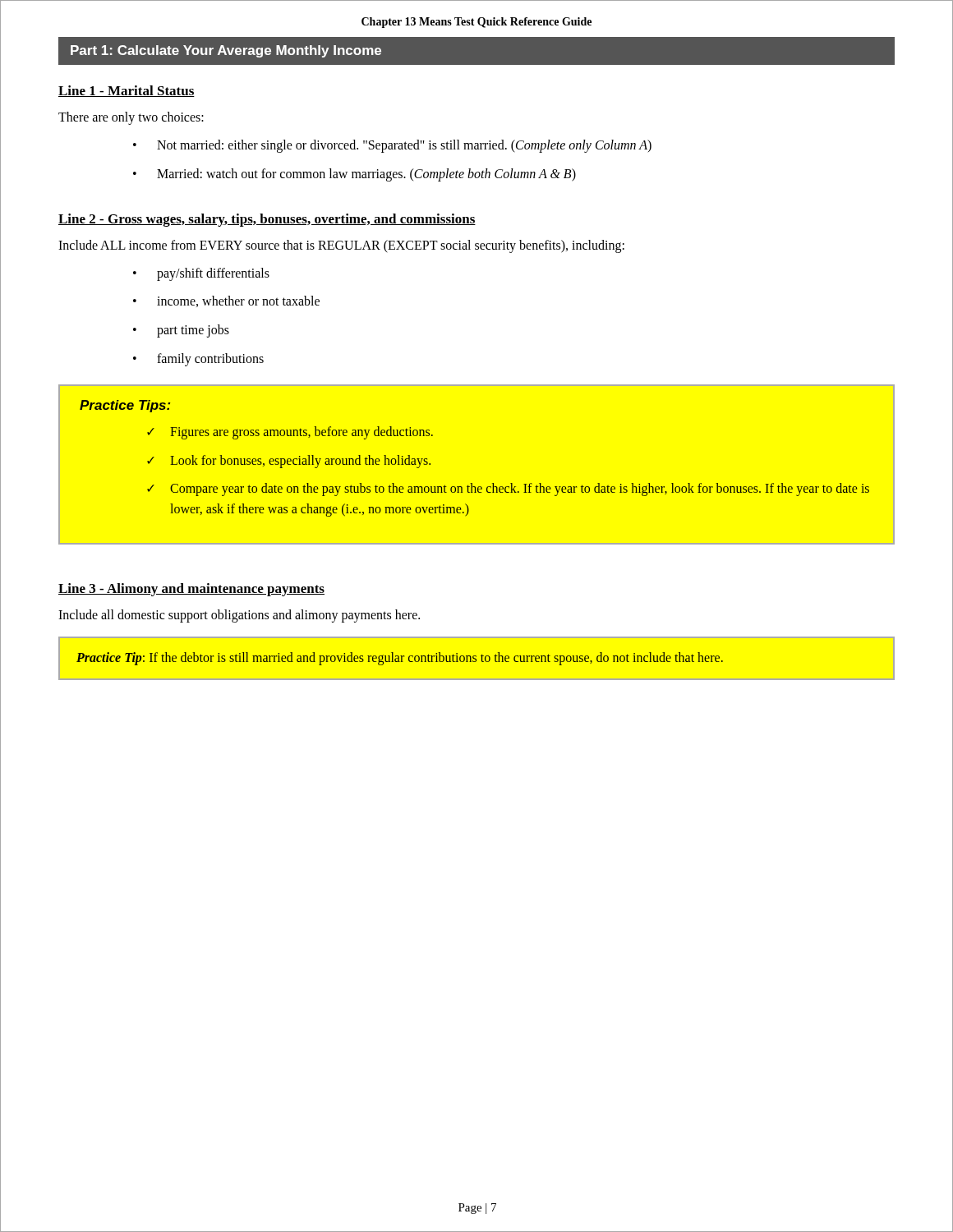The image size is (953, 1232).
Task: Find the block starting "Not married: either single or divorced."
Action: coord(404,145)
